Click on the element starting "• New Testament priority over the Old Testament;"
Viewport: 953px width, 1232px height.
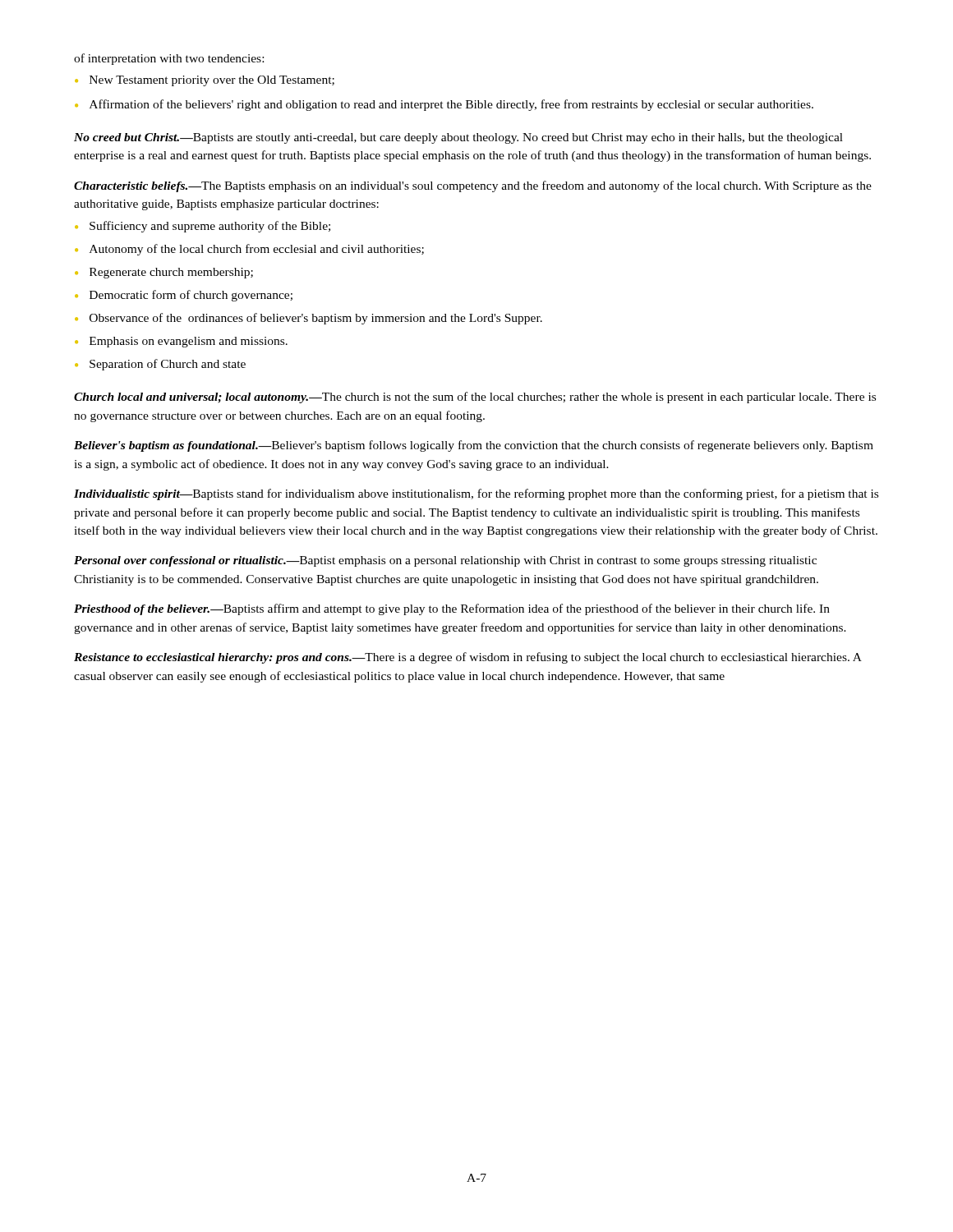click(x=205, y=81)
